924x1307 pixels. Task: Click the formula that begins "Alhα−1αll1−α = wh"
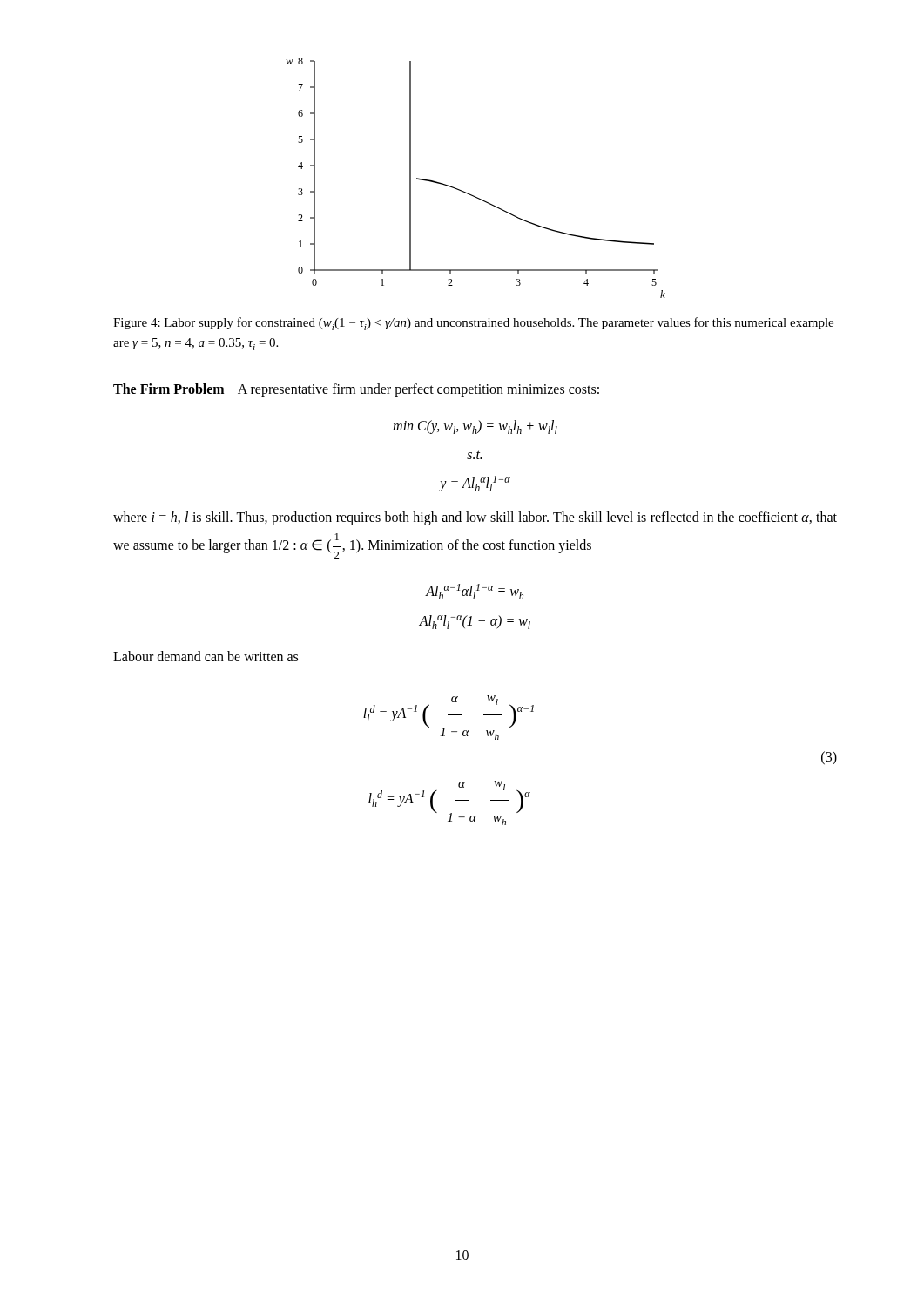coord(475,606)
